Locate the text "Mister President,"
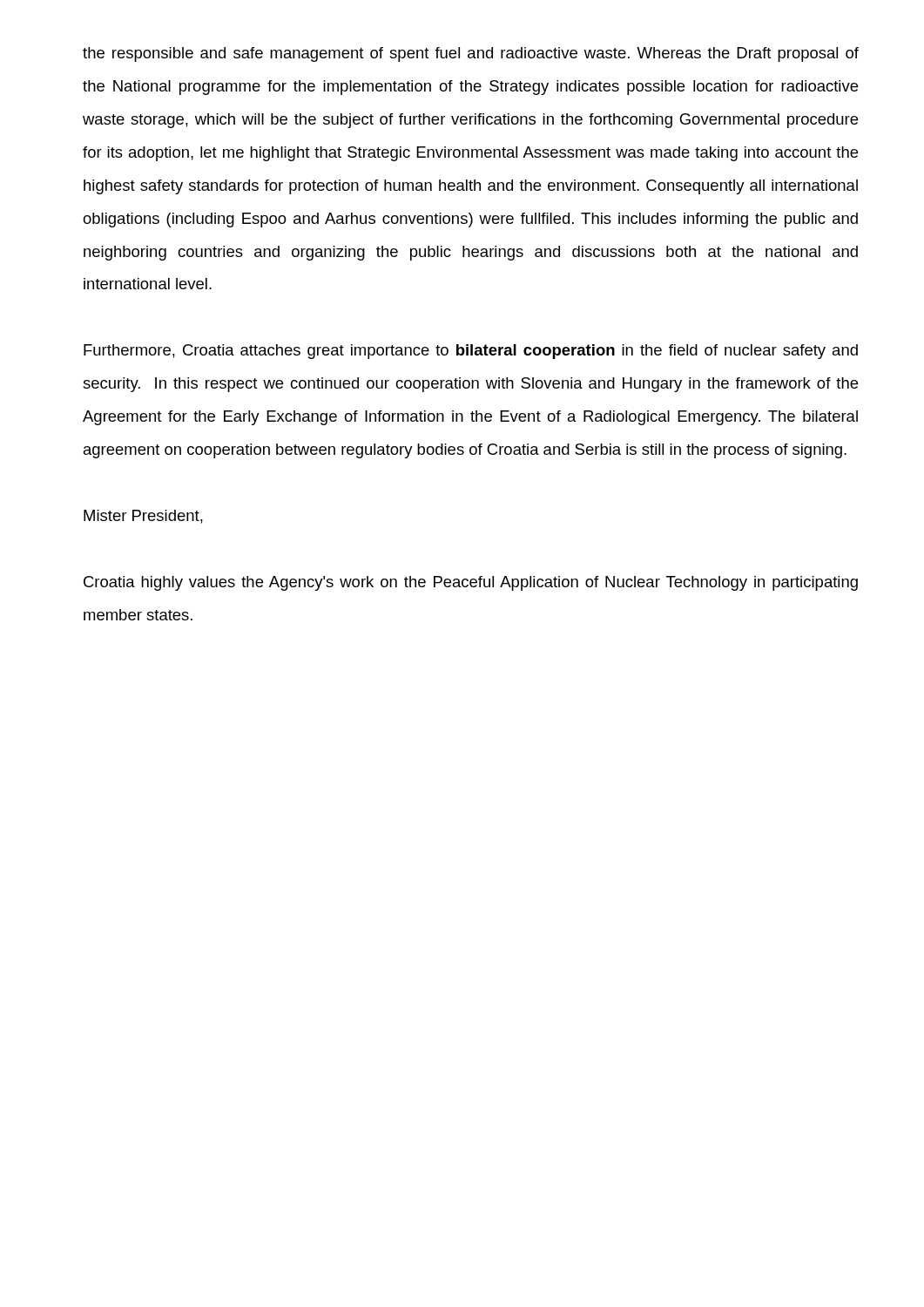Image resolution: width=924 pixels, height=1307 pixels. tap(143, 515)
